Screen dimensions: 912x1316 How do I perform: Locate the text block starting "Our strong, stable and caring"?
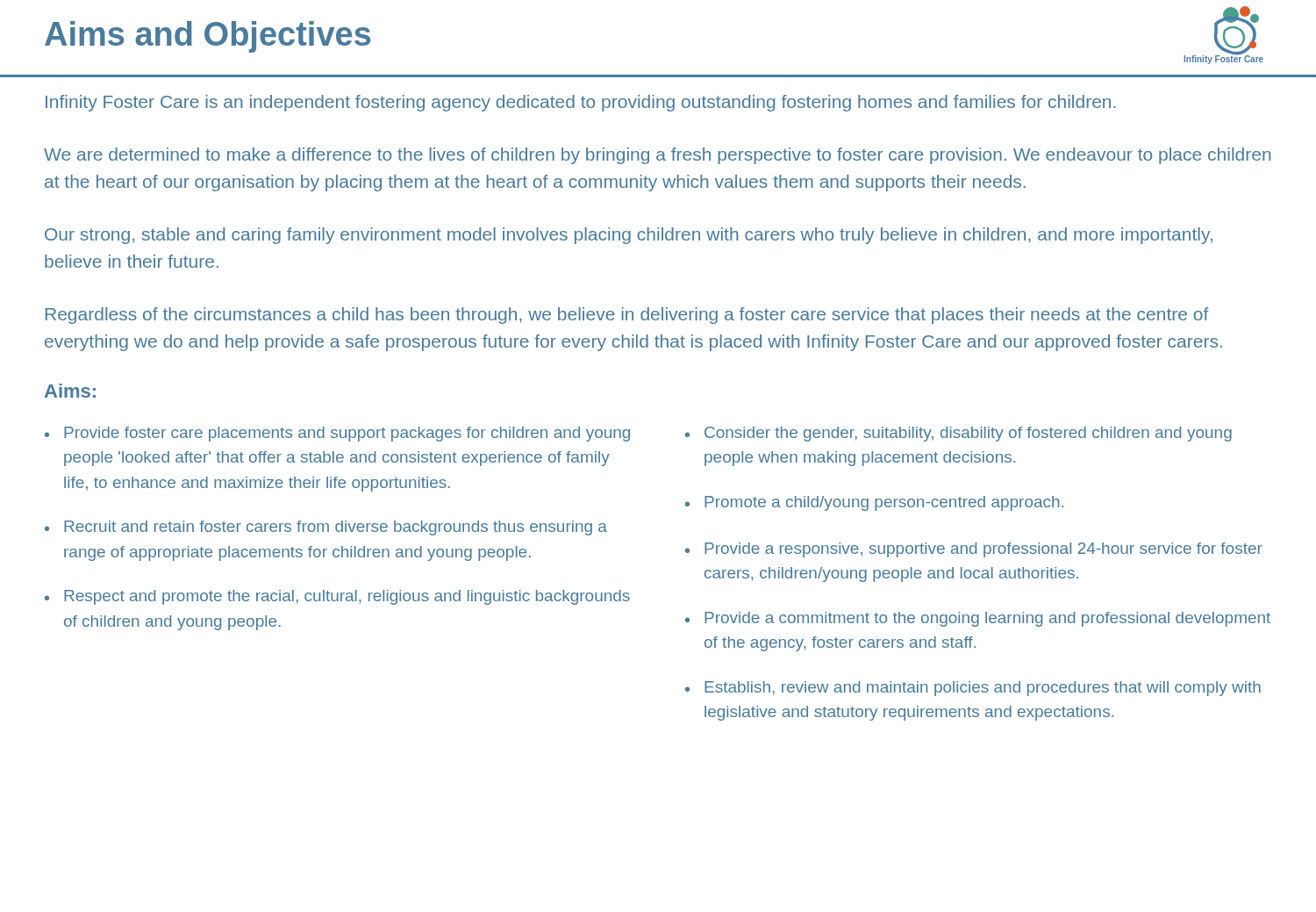(629, 247)
